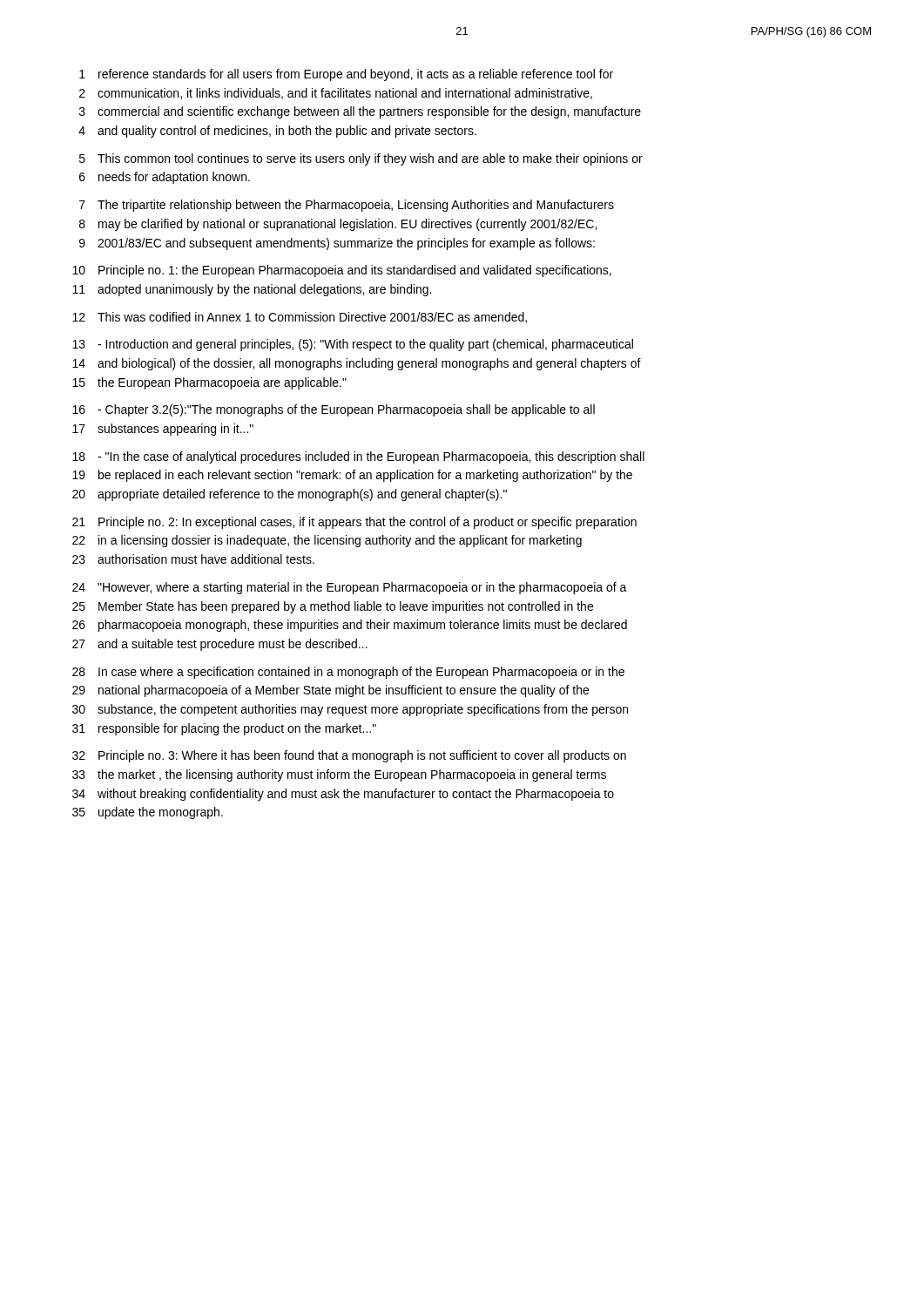Where is the passage that starts "10 Principle no. 1: the European Pharmacopoeia and"?

click(462, 280)
